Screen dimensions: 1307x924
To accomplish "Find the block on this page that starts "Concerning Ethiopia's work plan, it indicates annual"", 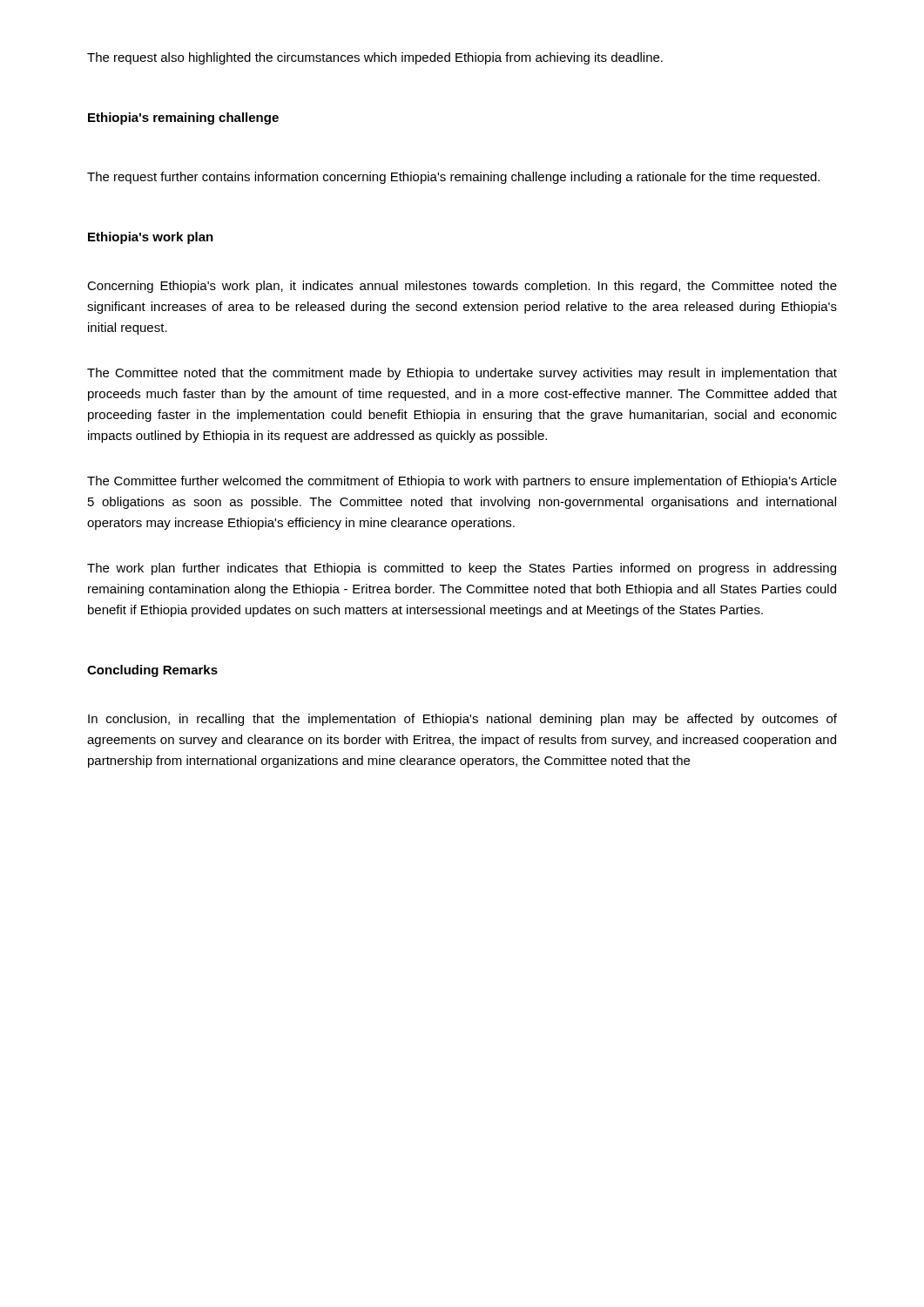I will [x=462, y=306].
